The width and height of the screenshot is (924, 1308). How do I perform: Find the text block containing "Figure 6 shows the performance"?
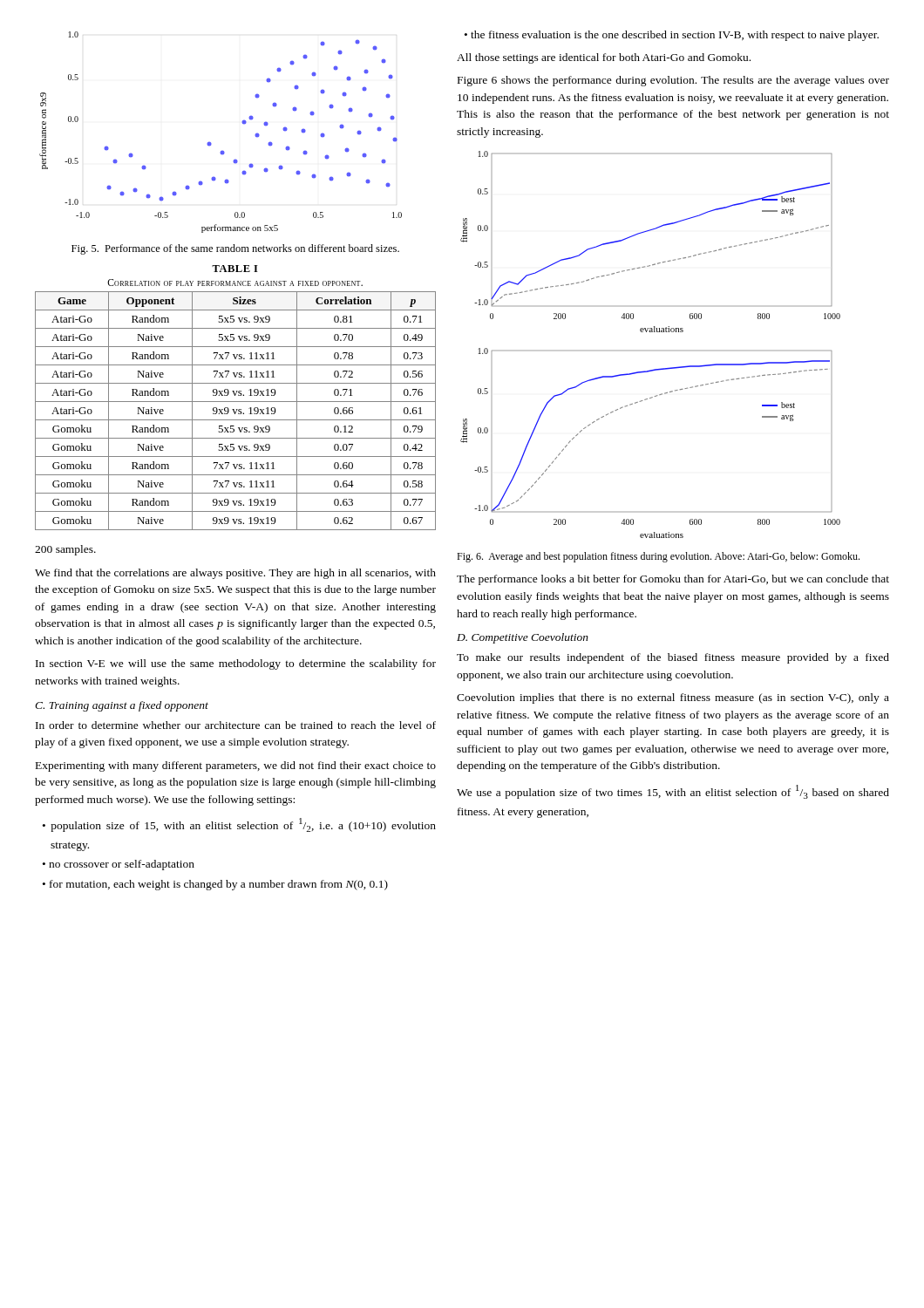(673, 105)
